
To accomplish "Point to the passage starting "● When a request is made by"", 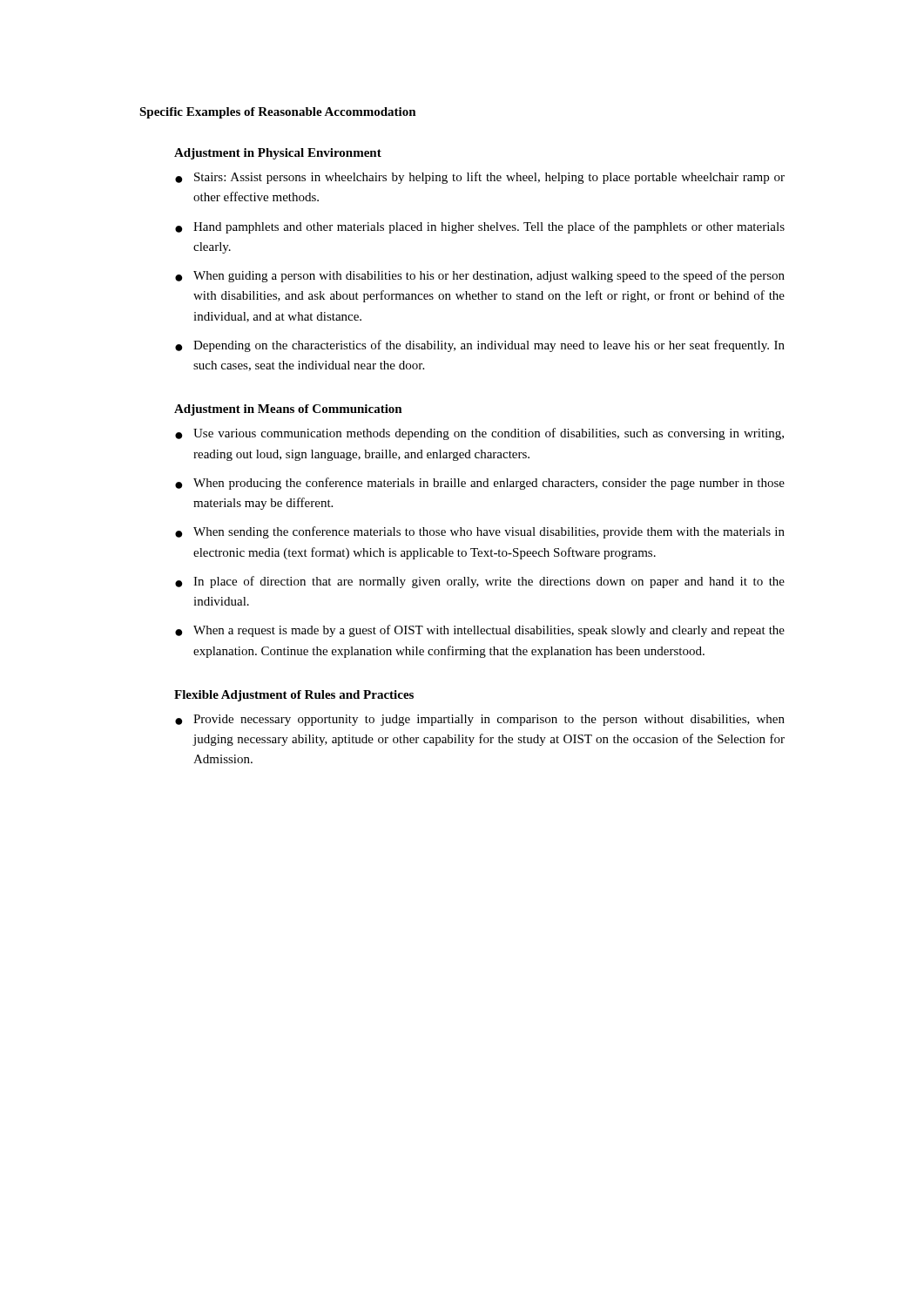I will click(x=479, y=641).
